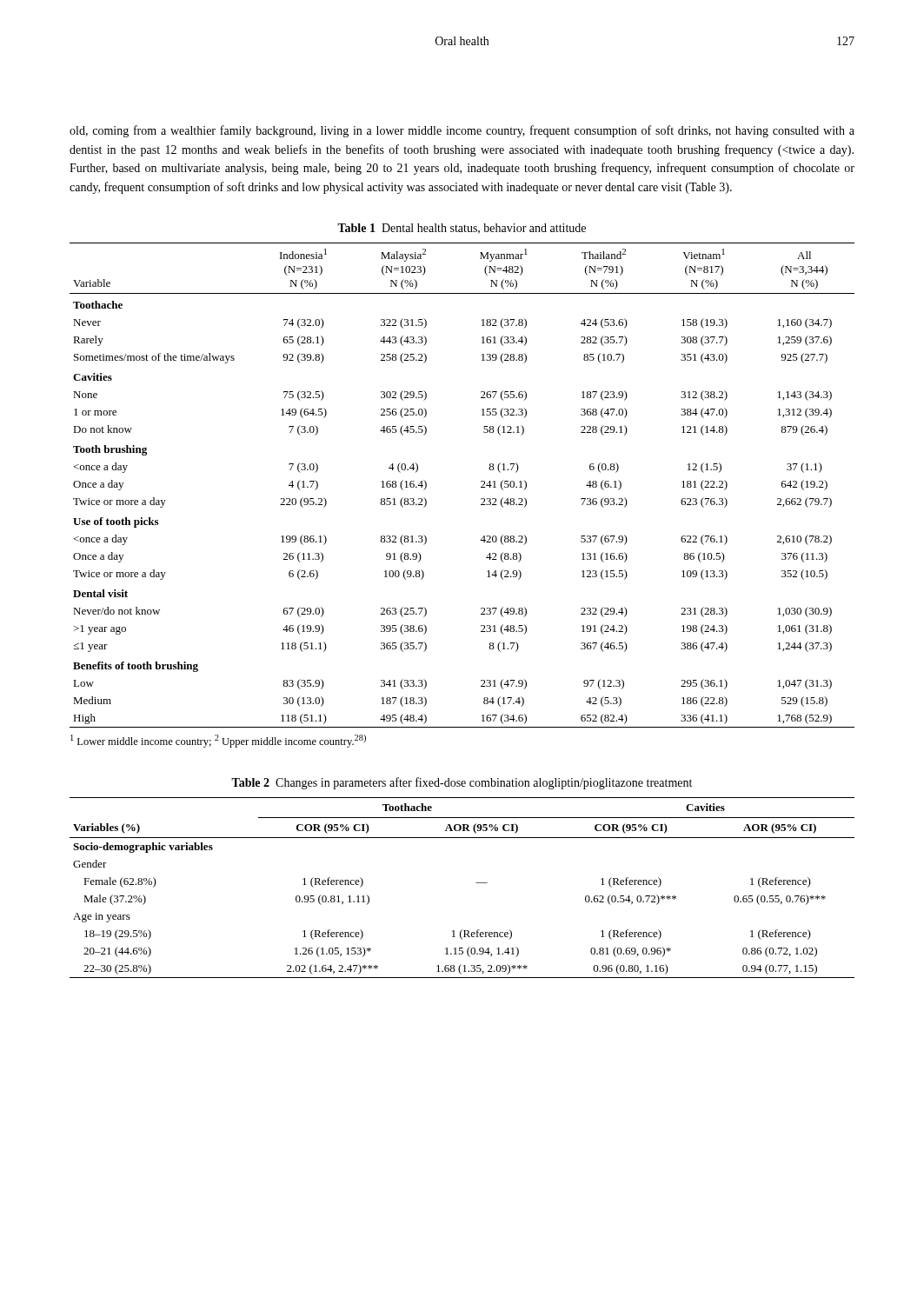Find the block on this page that starts "1 Lower middle income"

pos(218,740)
